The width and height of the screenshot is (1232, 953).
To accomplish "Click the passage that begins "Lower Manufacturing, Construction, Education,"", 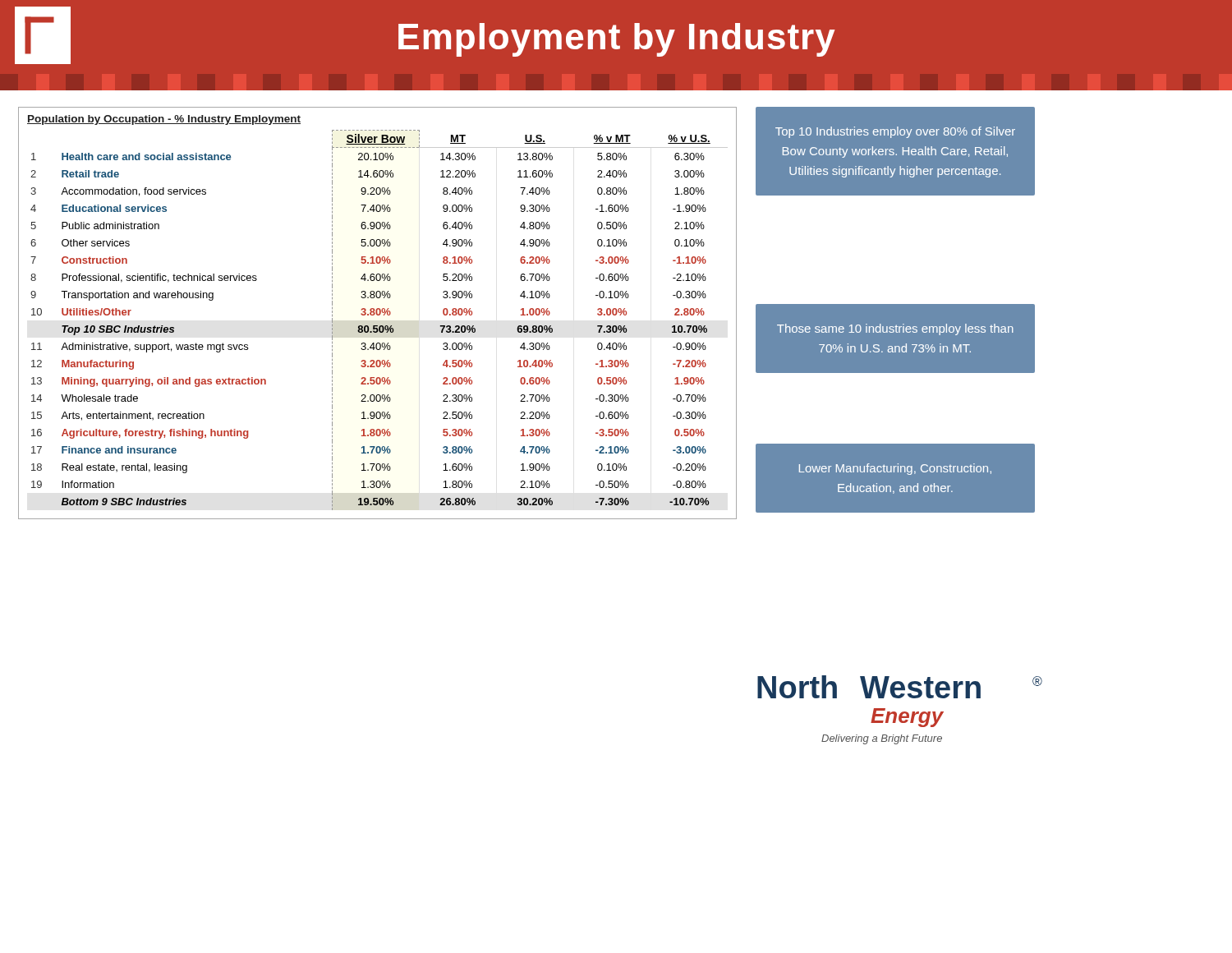I will pyautogui.click(x=895, y=478).
